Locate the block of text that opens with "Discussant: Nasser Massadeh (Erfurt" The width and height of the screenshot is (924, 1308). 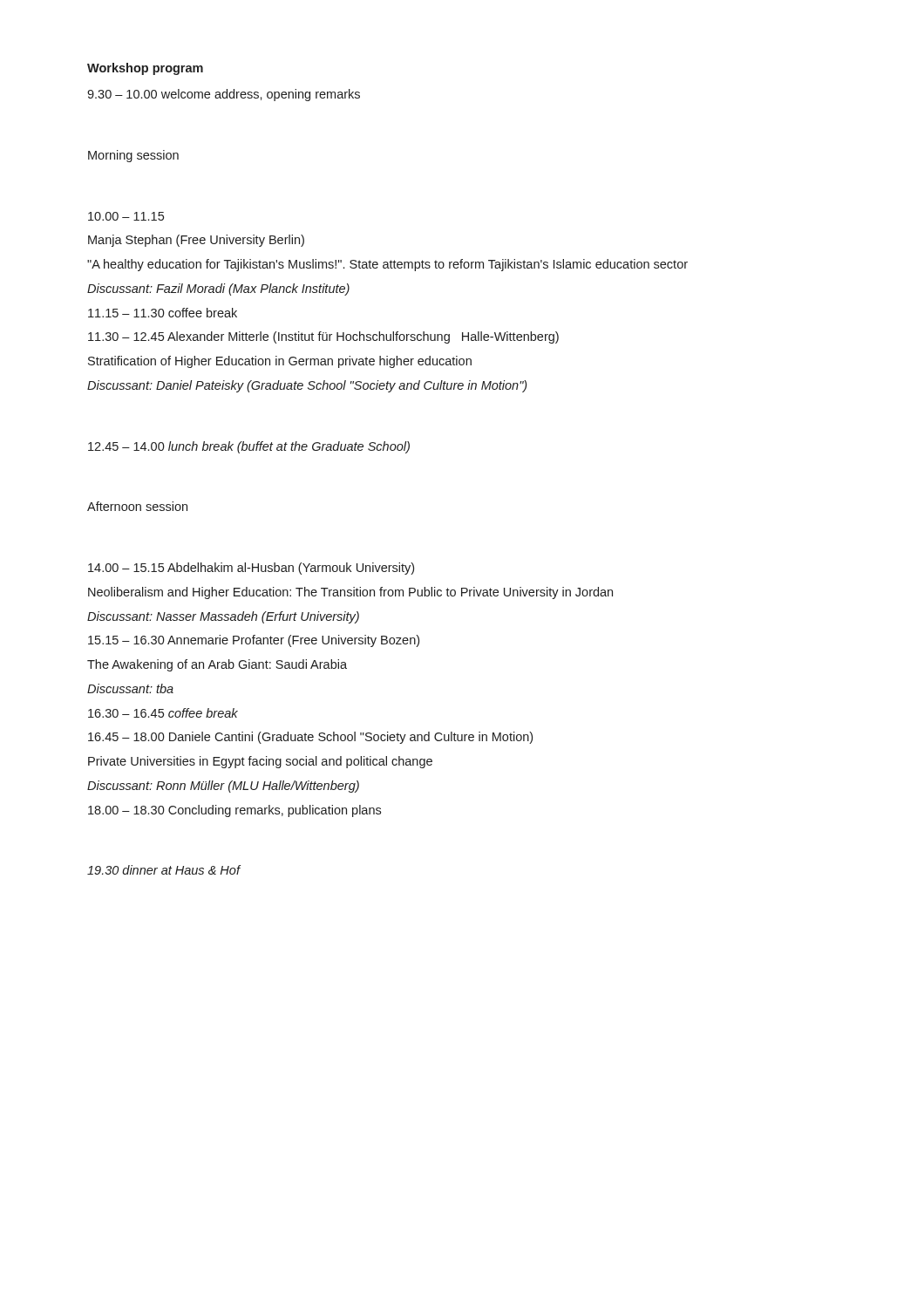(223, 616)
